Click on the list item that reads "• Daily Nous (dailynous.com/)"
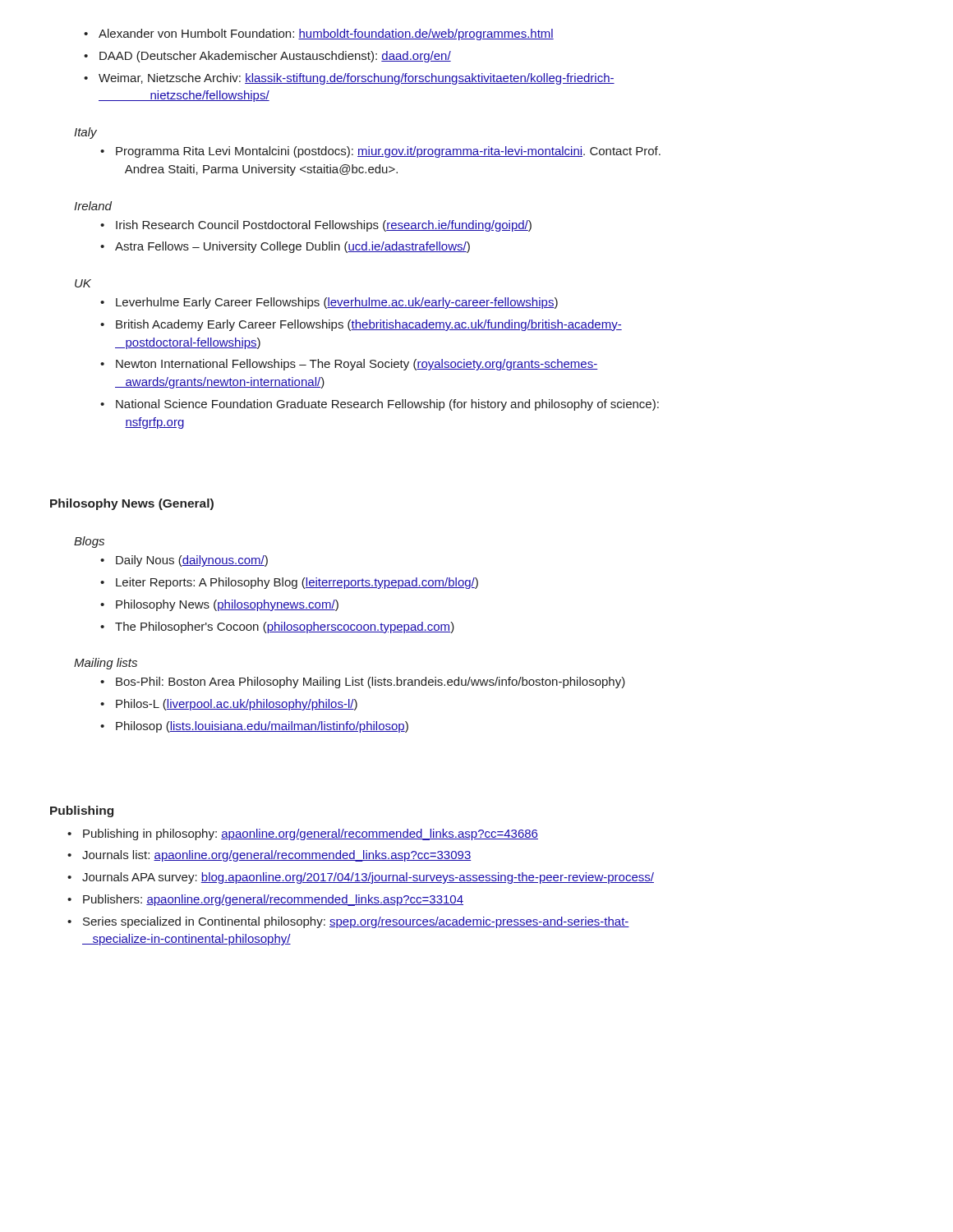The image size is (953, 1232). tap(192, 560)
